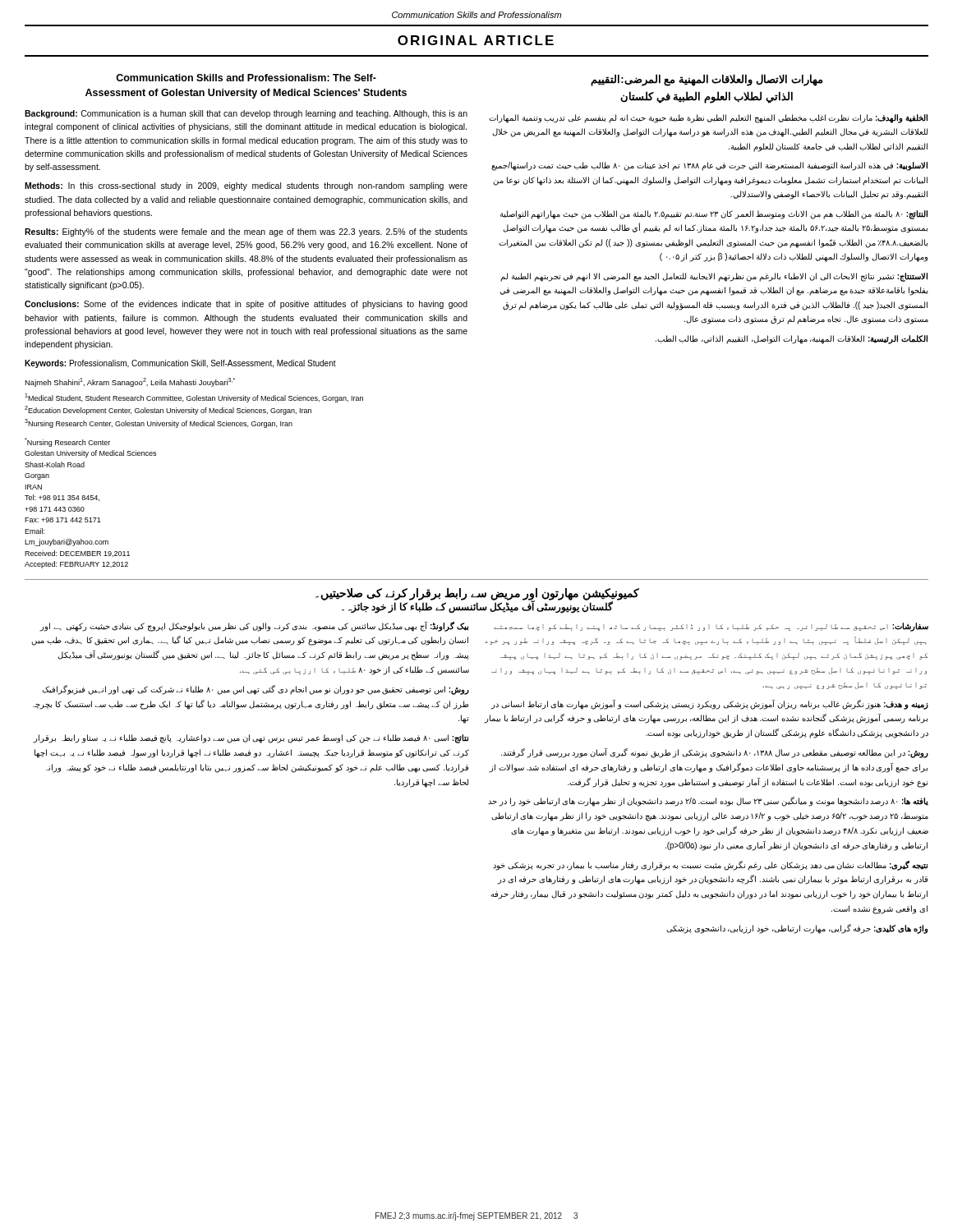Viewport: 953px width, 1232px height.
Task: Select the text block starting "سفارشات: اس تحقیق سے"
Action: (706, 655)
